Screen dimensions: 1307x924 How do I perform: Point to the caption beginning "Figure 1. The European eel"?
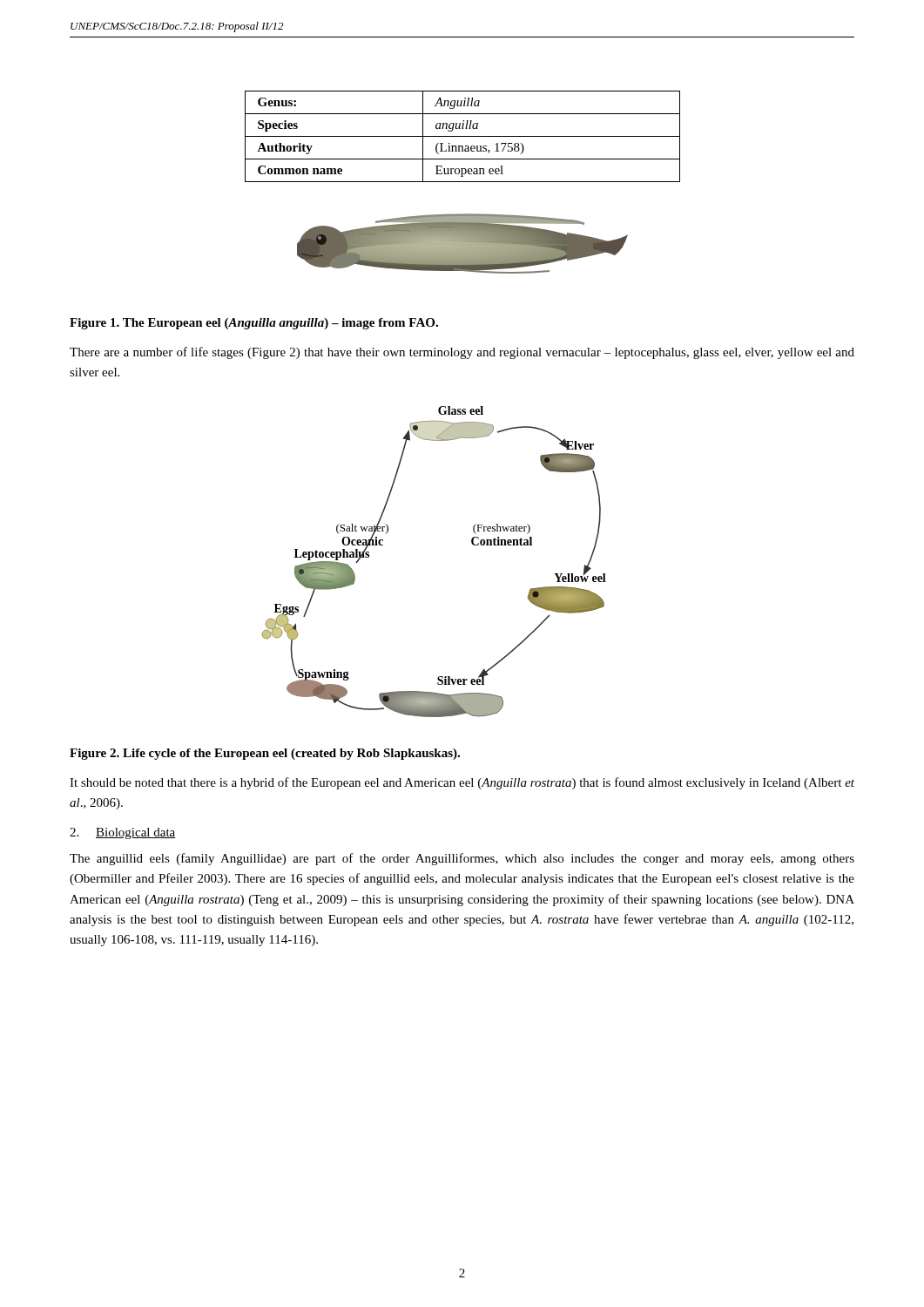[254, 322]
